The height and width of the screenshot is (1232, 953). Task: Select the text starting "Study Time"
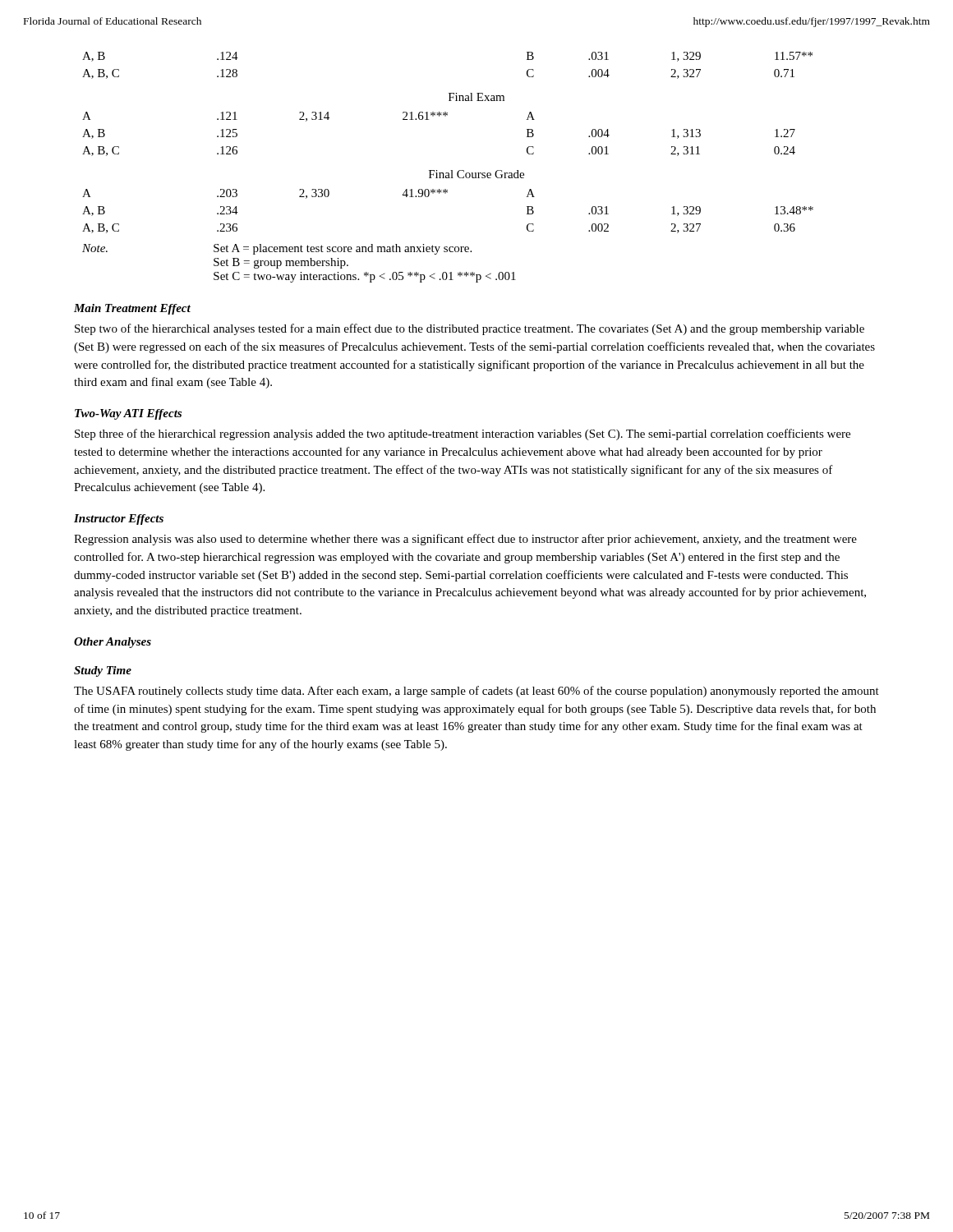(103, 670)
